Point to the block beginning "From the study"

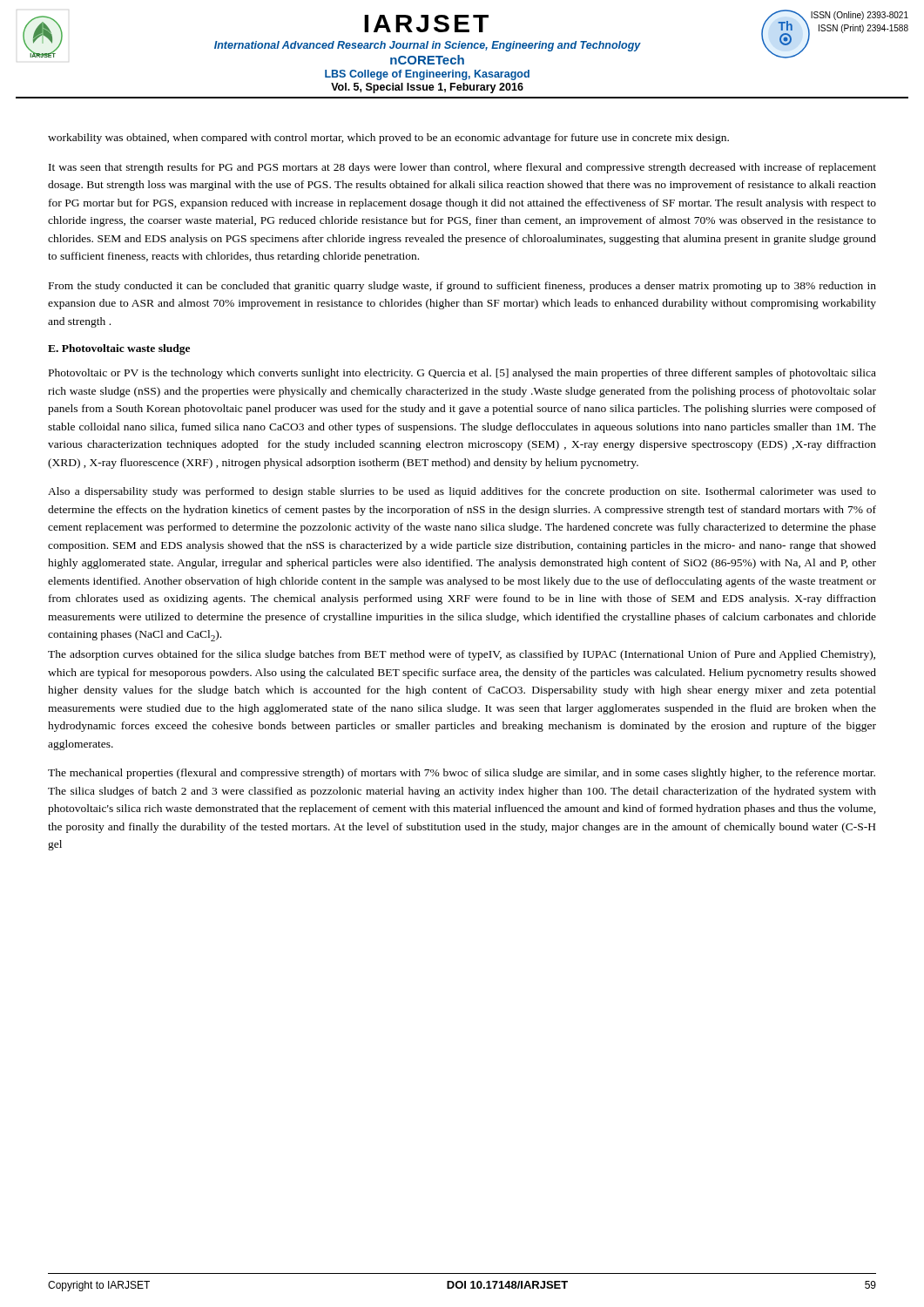point(462,303)
